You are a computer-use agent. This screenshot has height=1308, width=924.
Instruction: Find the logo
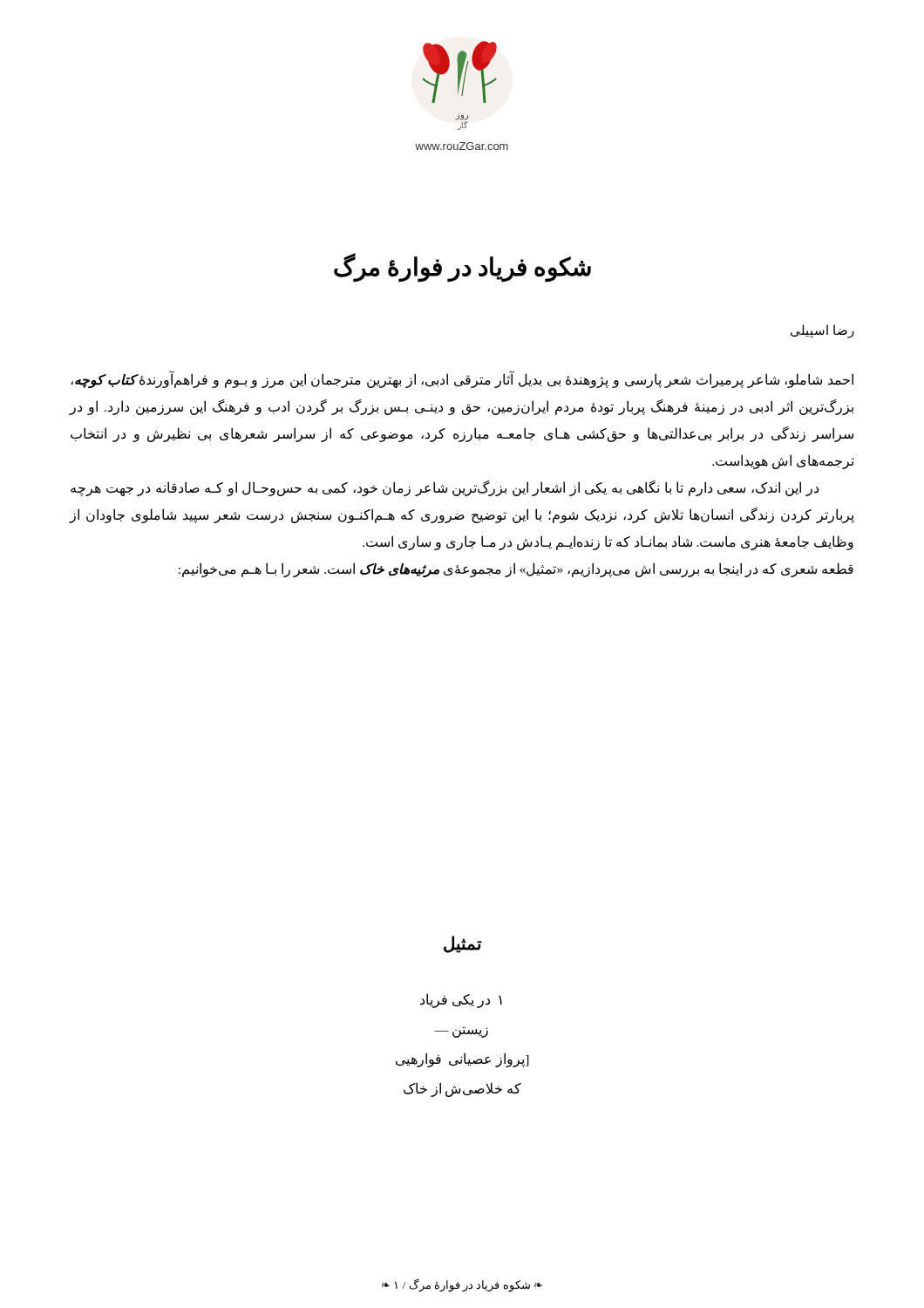coord(462,94)
